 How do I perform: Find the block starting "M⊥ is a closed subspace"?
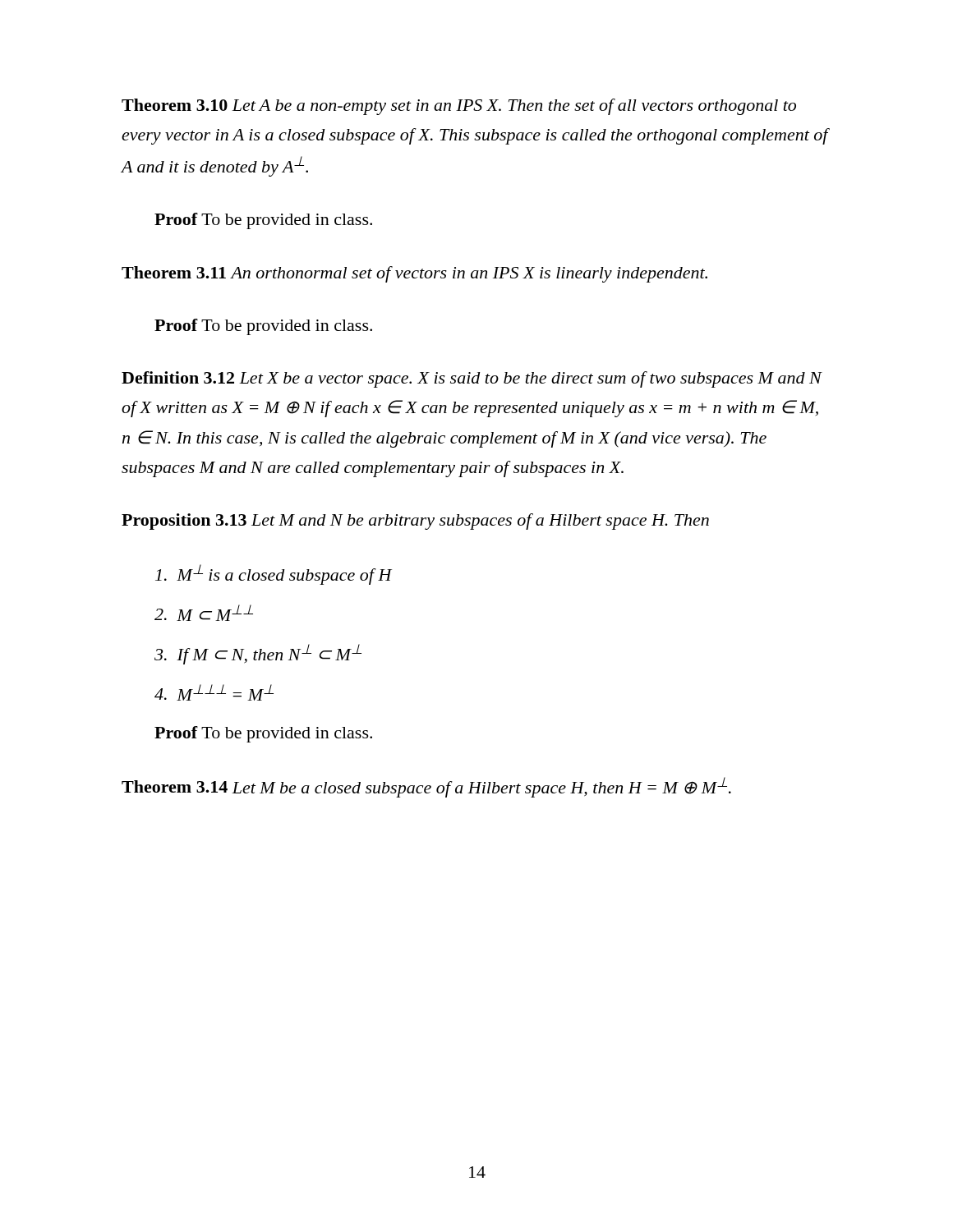[x=273, y=573]
